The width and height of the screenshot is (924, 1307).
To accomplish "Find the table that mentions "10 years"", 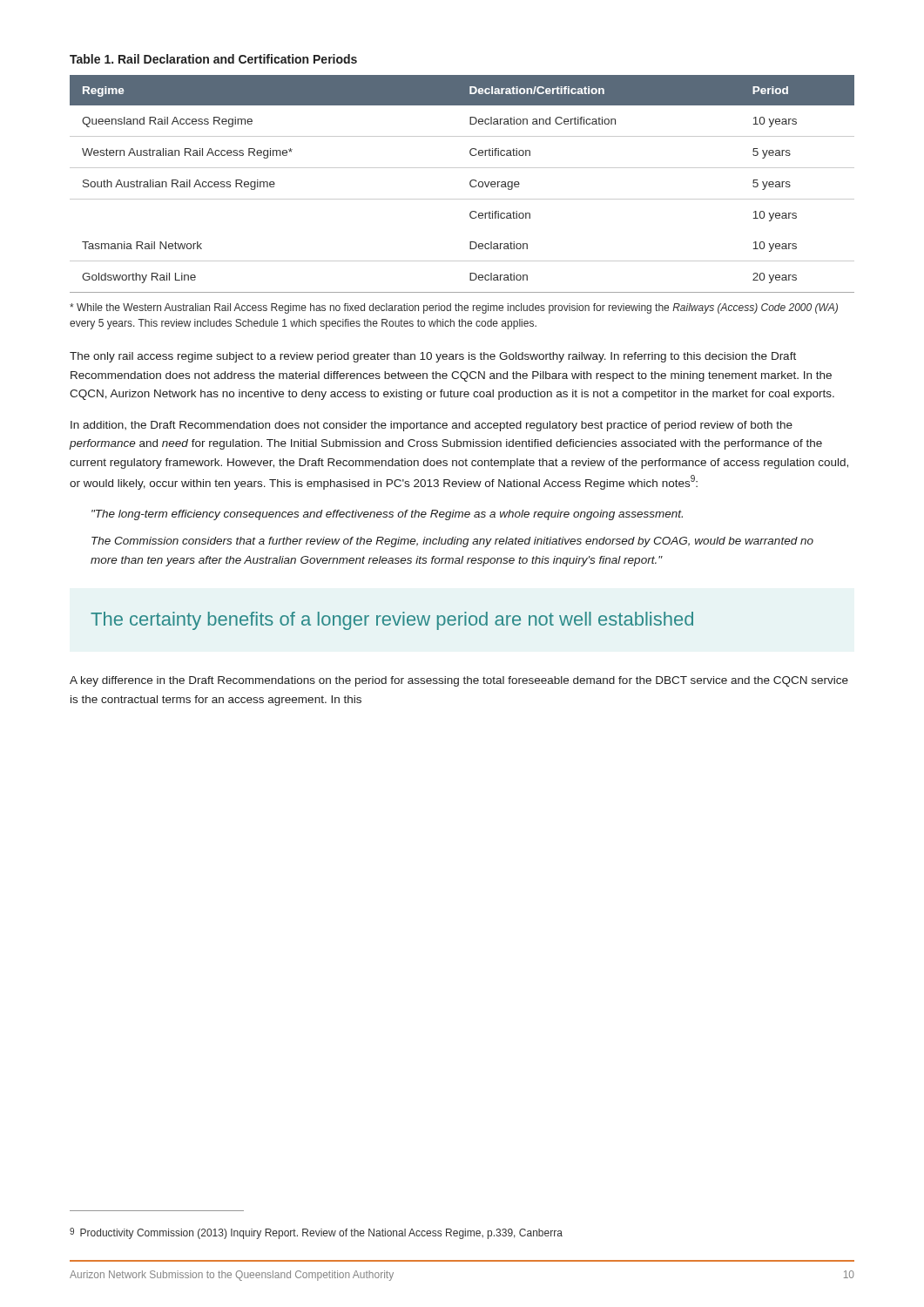I will 462,184.
